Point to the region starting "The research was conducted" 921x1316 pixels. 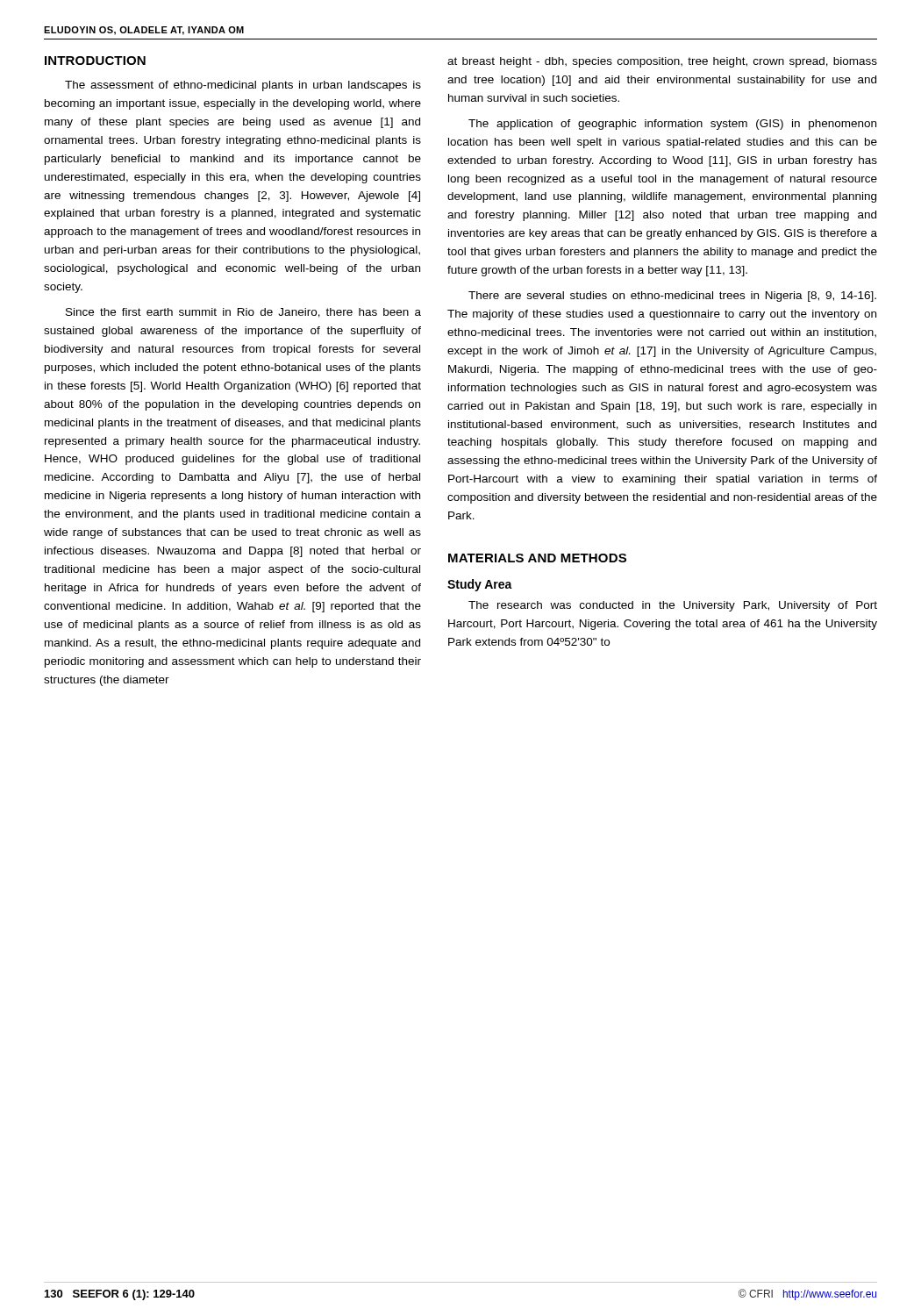coord(662,624)
